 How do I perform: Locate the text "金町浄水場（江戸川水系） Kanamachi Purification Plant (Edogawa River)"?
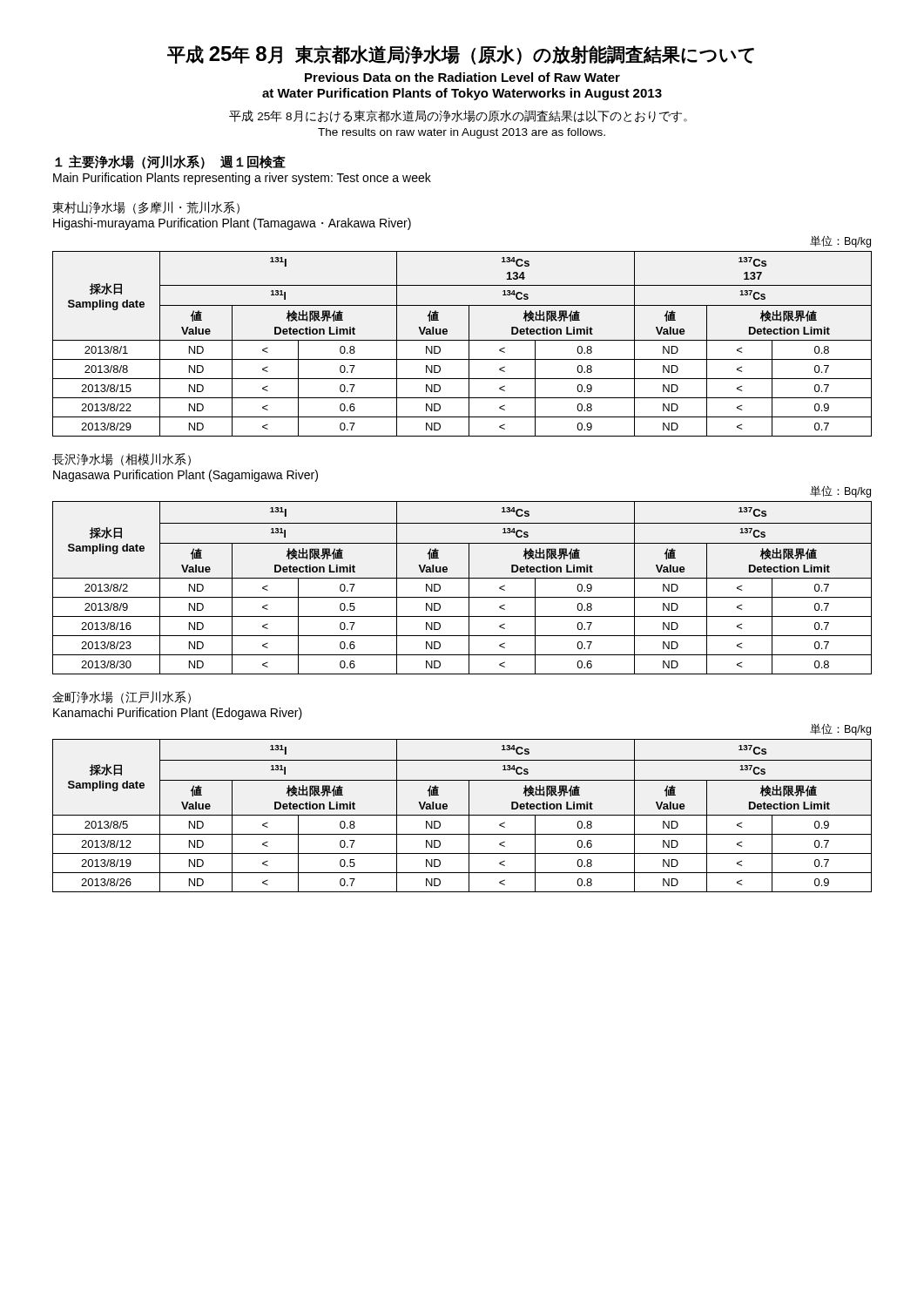177,705
